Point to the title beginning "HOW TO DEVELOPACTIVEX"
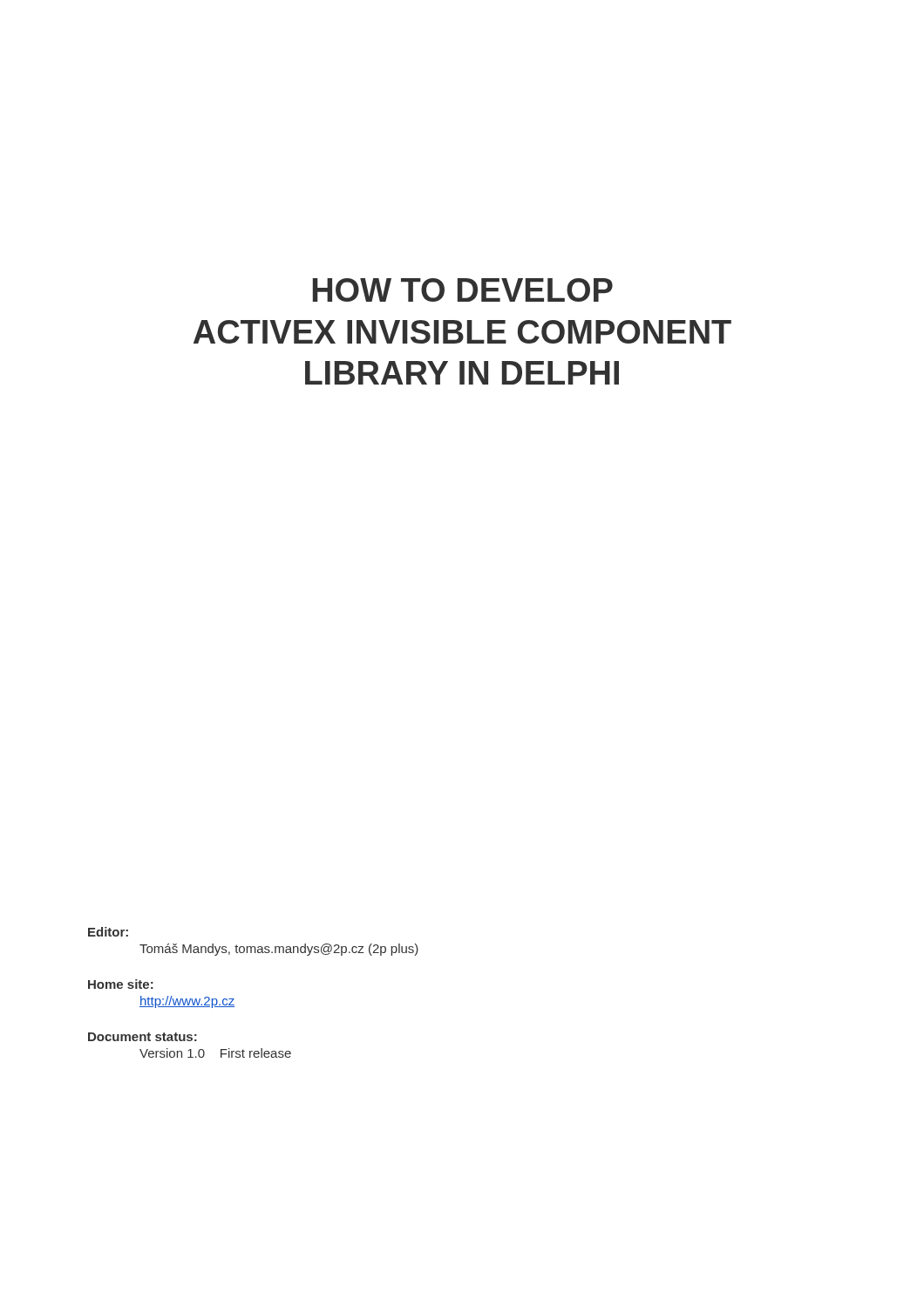Image resolution: width=924 pixels, height=1308 pixels. pos(462,332)
